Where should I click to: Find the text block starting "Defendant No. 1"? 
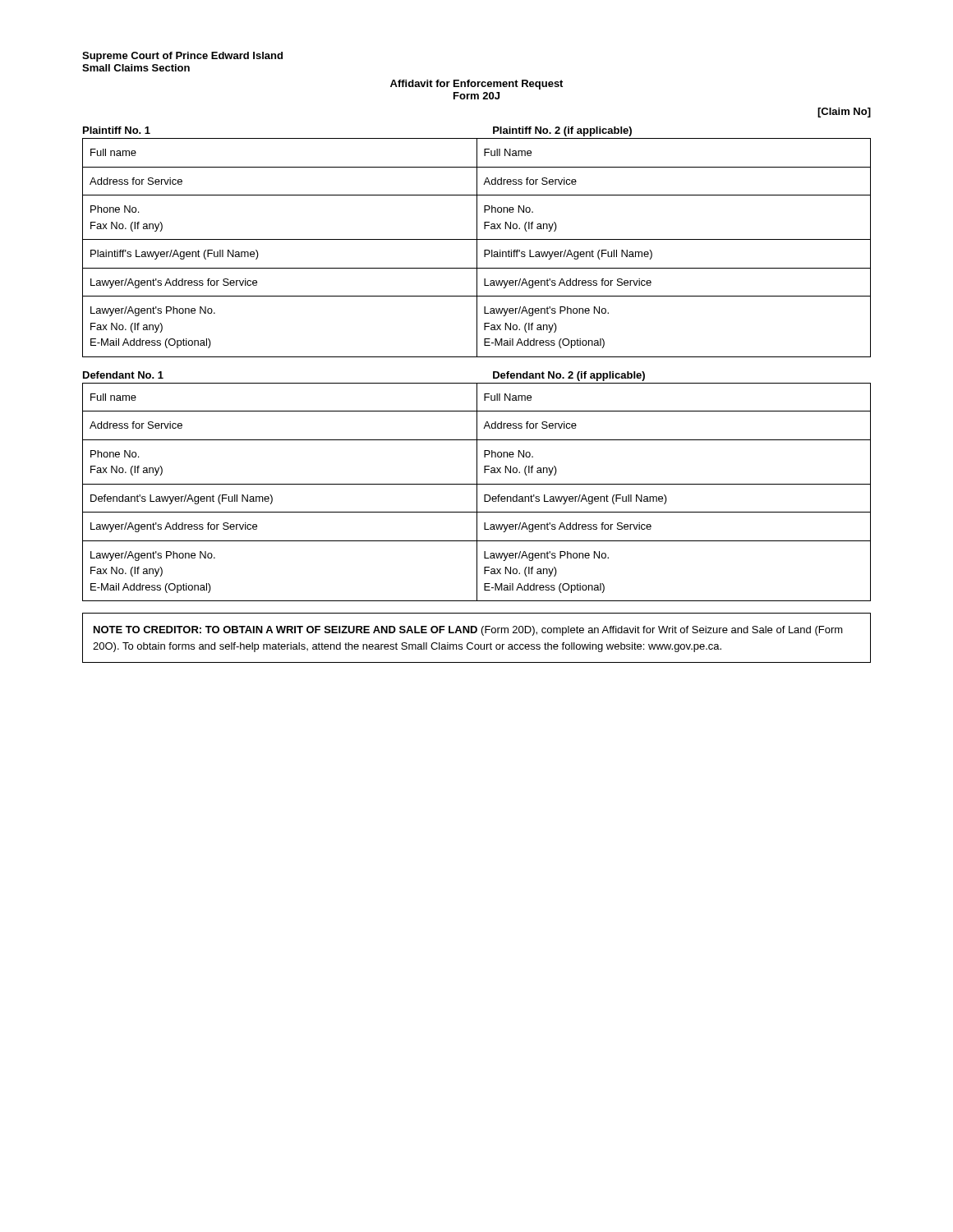point(123,375)
